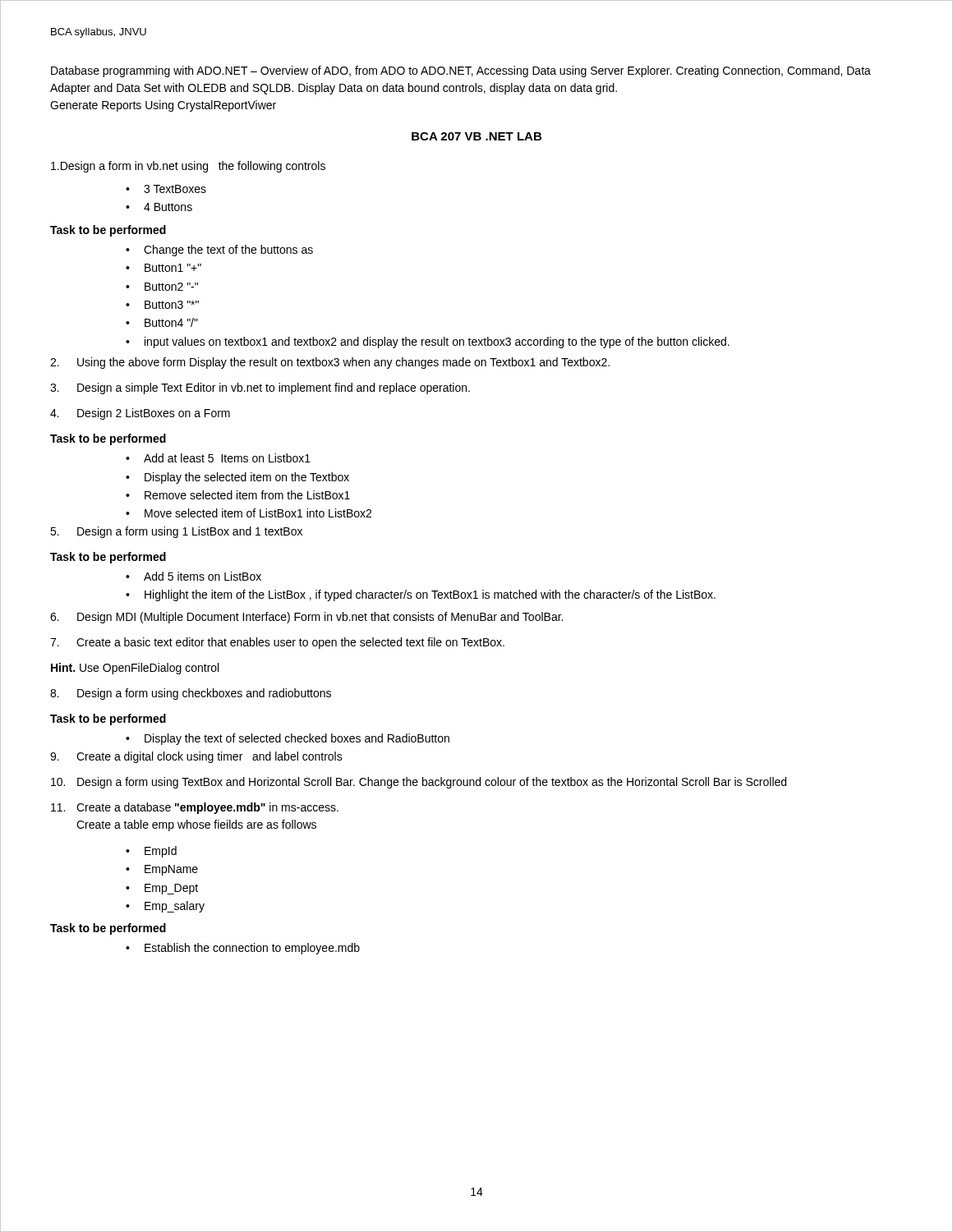Click on the block starting "•Button2 "-""
The image size is (953, 1232).
[x=162, y=286]
